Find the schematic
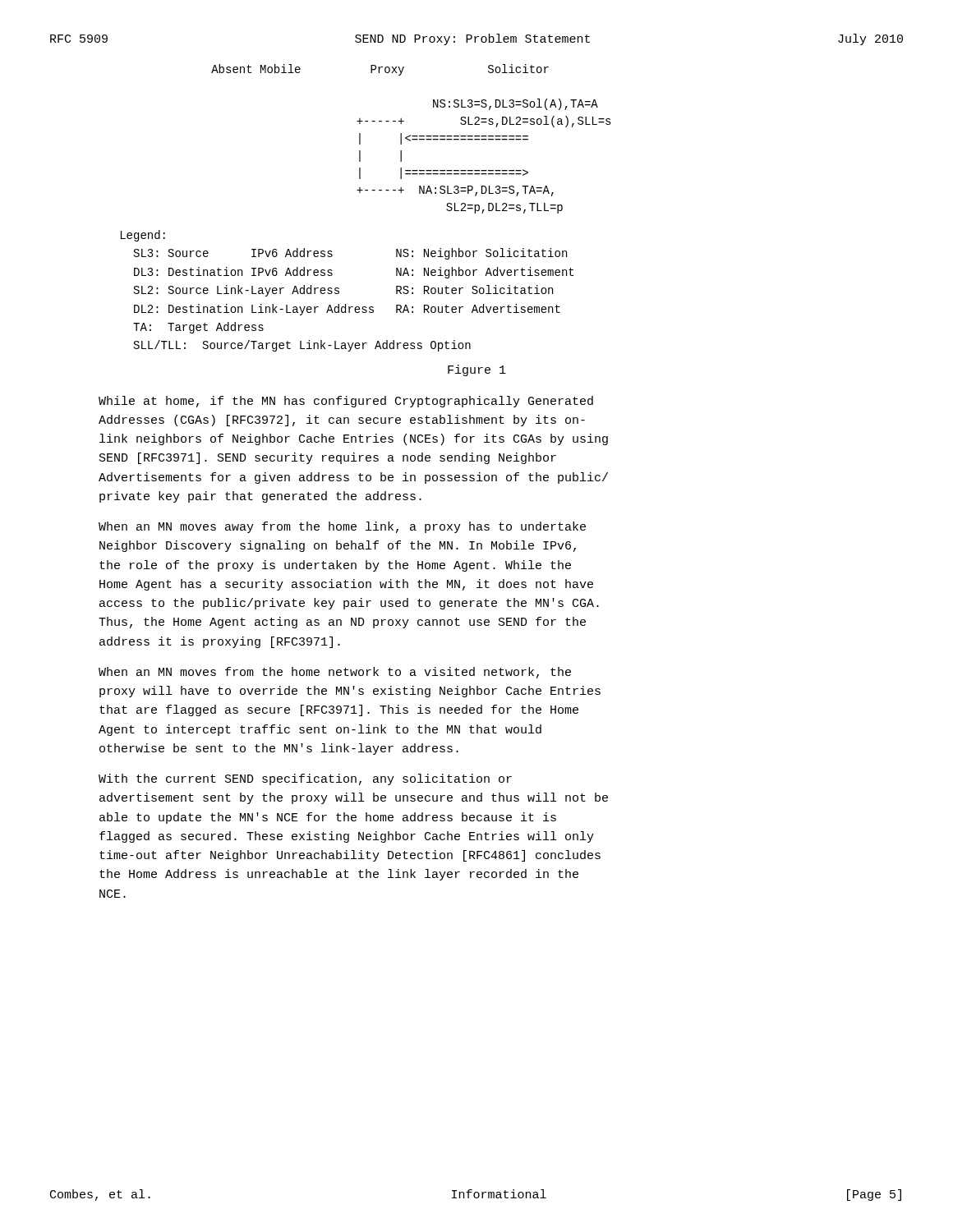 click(x=476, y=209)
